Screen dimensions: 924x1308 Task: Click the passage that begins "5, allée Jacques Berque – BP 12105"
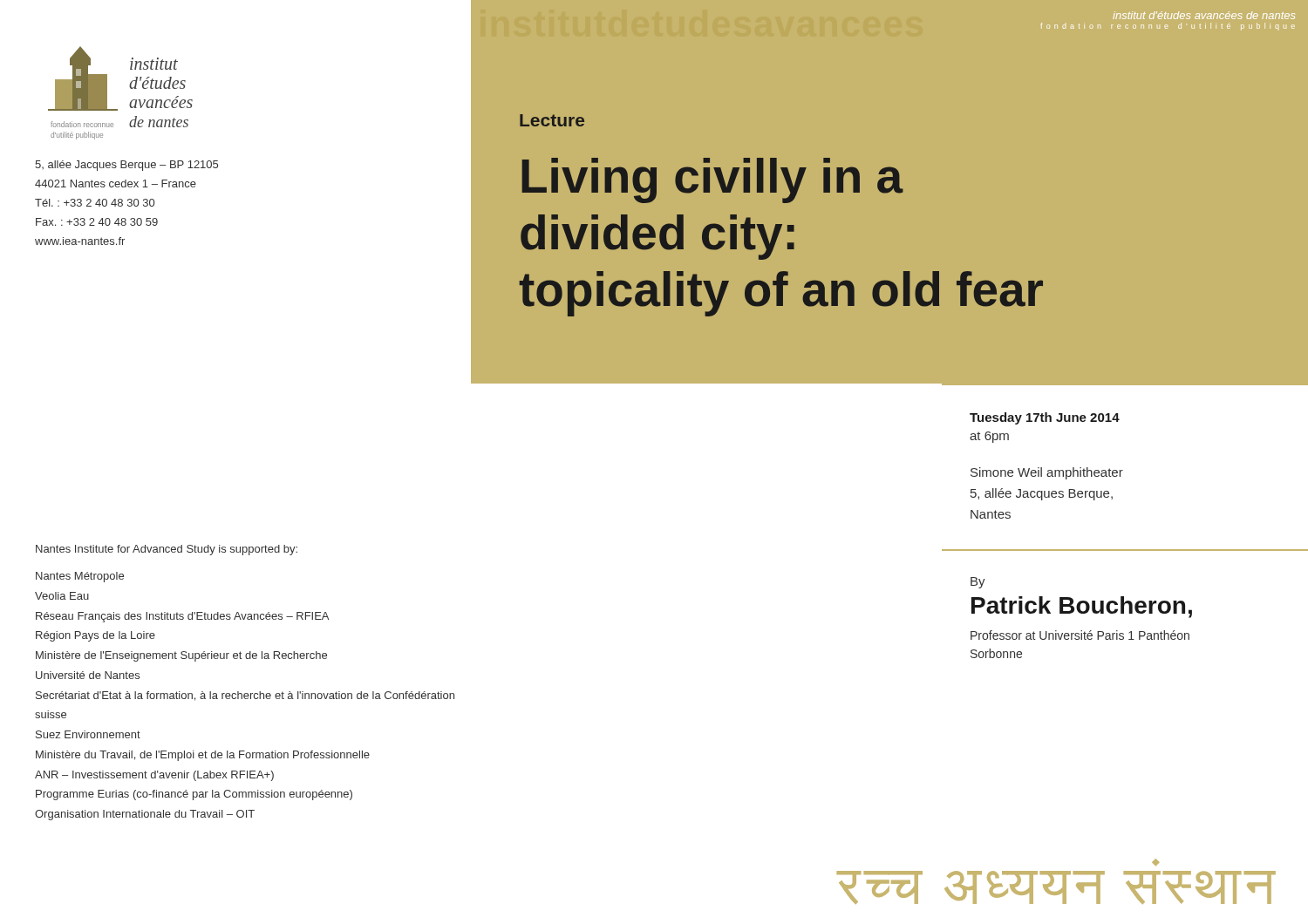[x=127, y=203]
